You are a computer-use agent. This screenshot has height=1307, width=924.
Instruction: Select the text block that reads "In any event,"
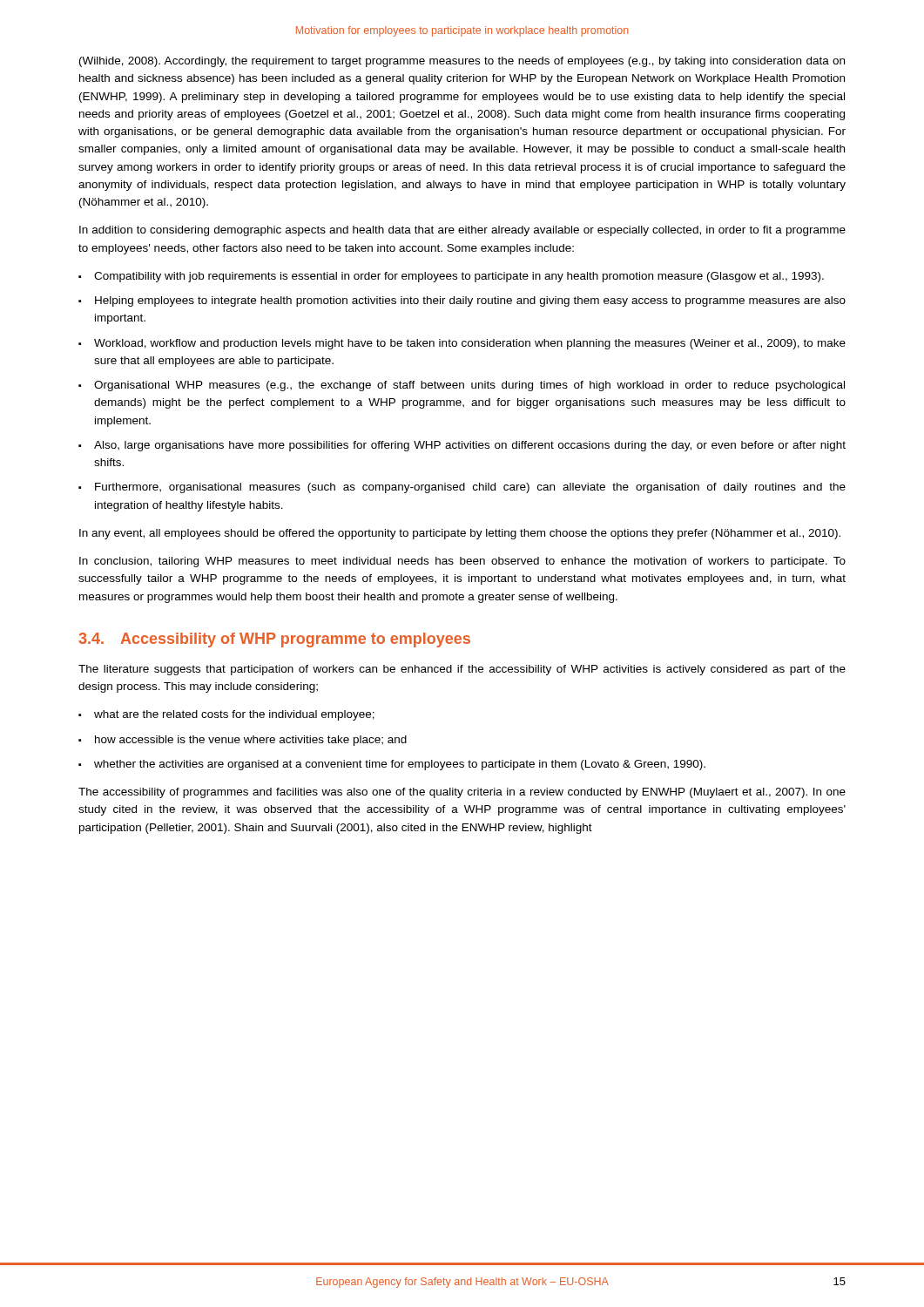coord(462,533)
